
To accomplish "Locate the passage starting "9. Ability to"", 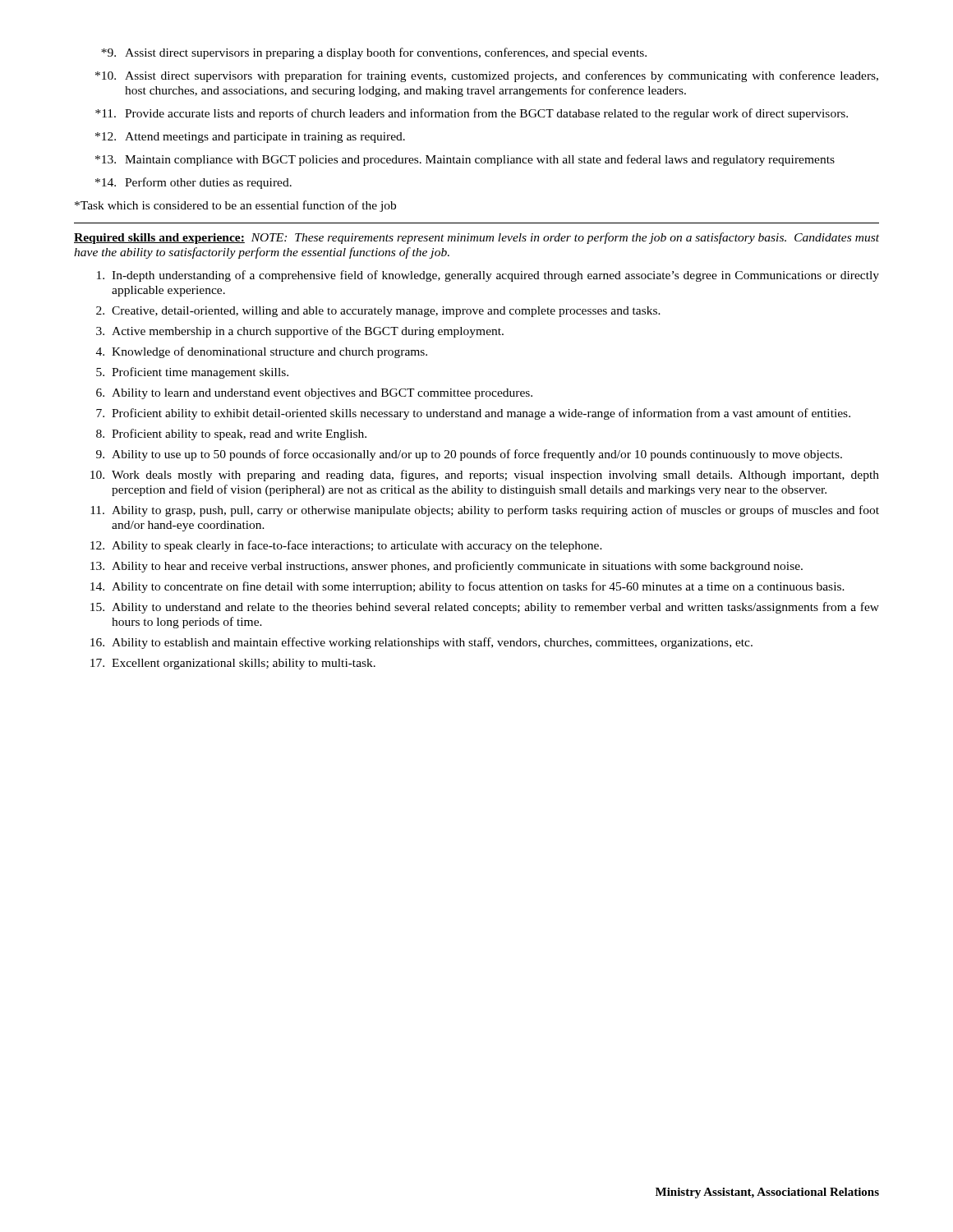I will pos(476,454).
